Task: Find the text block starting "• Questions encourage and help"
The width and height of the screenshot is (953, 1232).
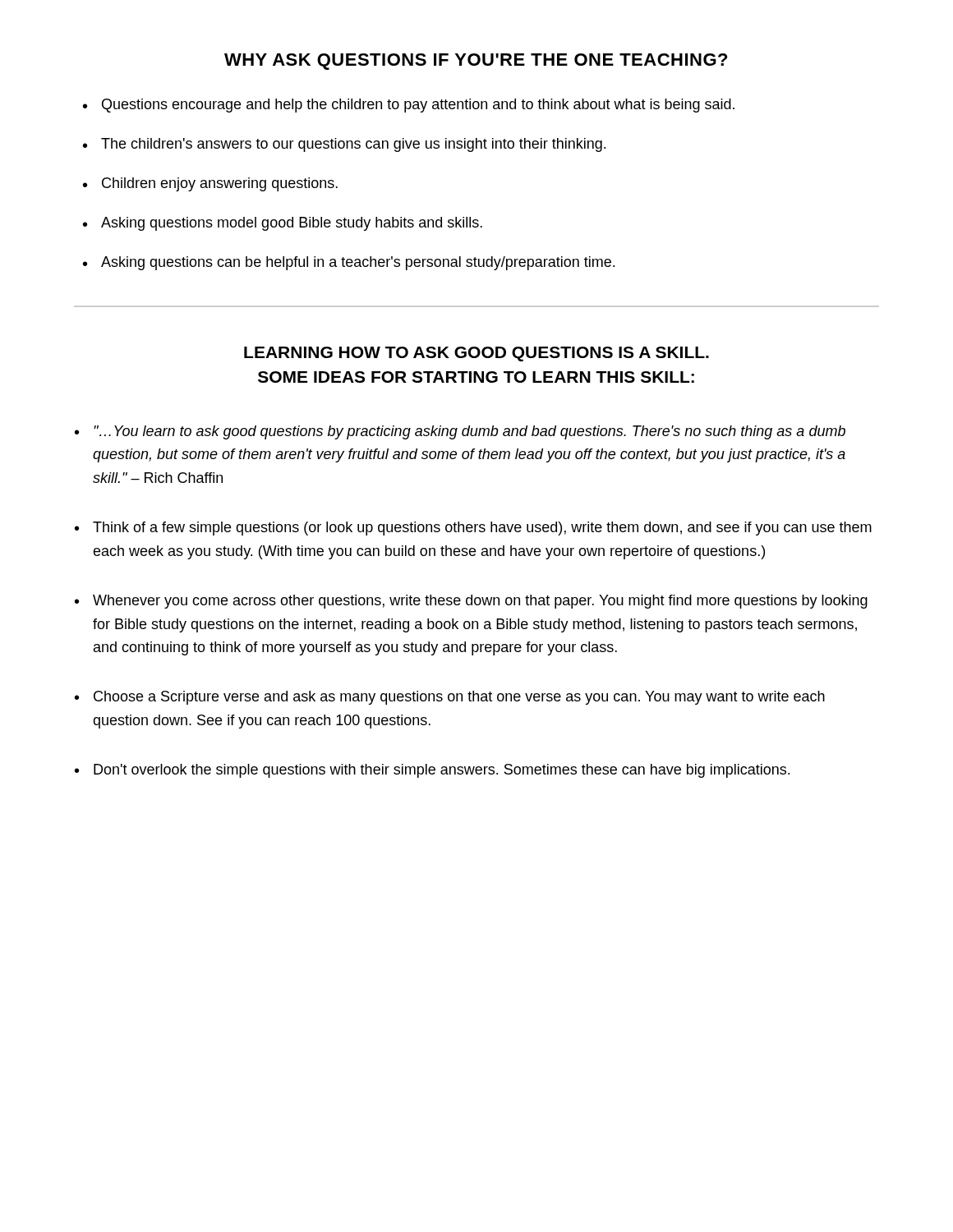Action: coord(409,106)
